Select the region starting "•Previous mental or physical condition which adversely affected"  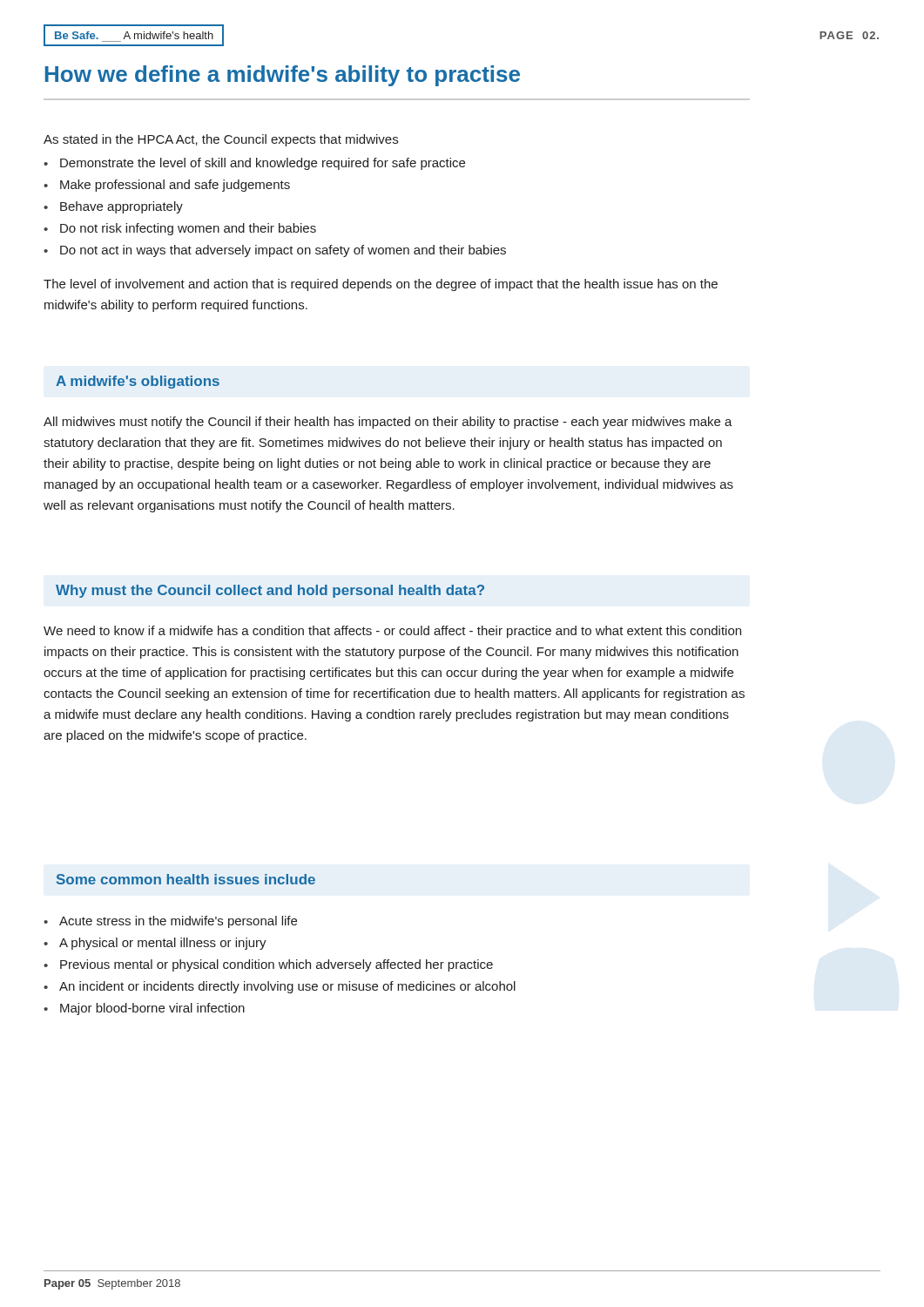pyautogui.click(x=397, y=965)
